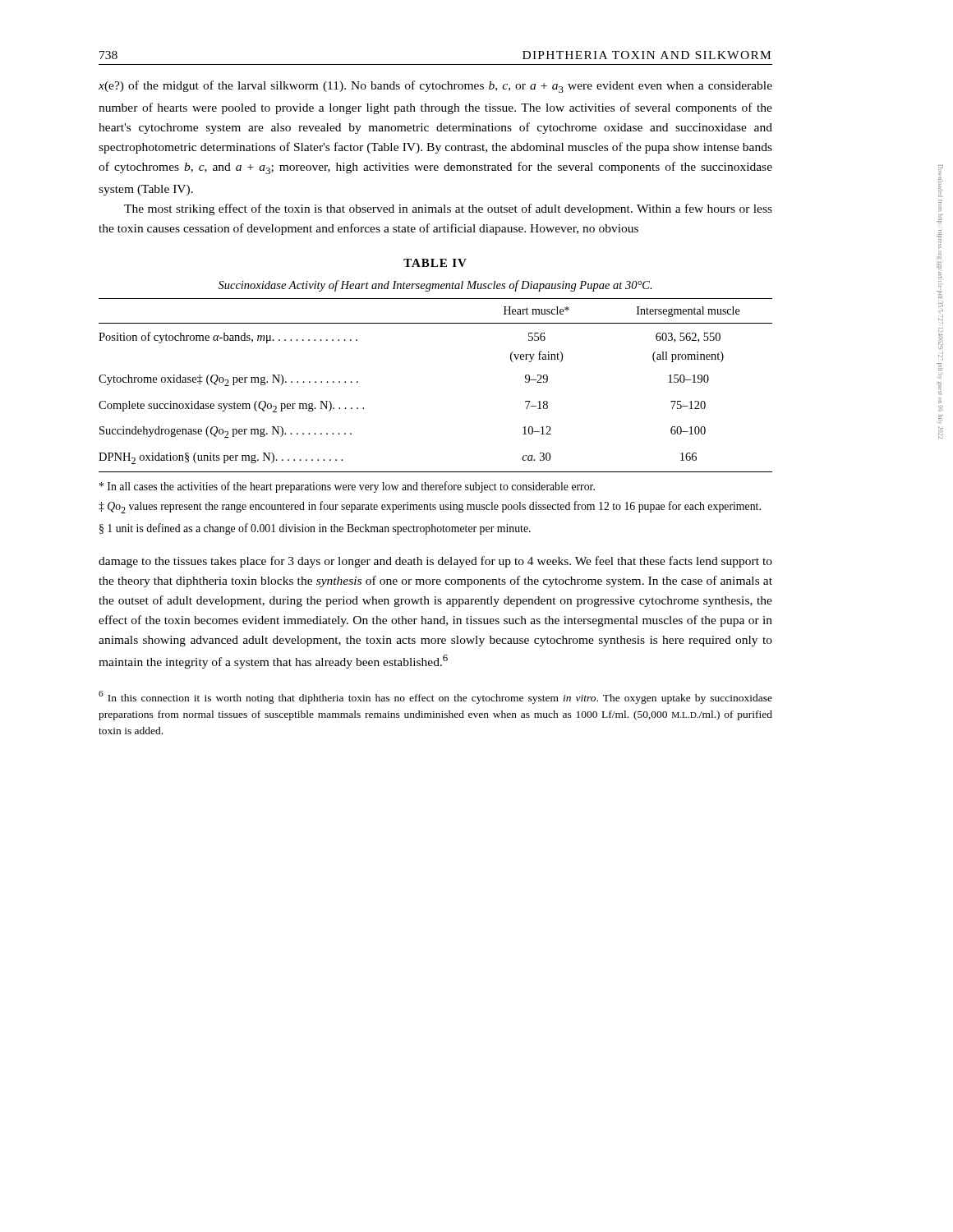Click on the text starting "‡ Qo2 values represent the range"
The image size is (953, 1232).
coord(430,508)
